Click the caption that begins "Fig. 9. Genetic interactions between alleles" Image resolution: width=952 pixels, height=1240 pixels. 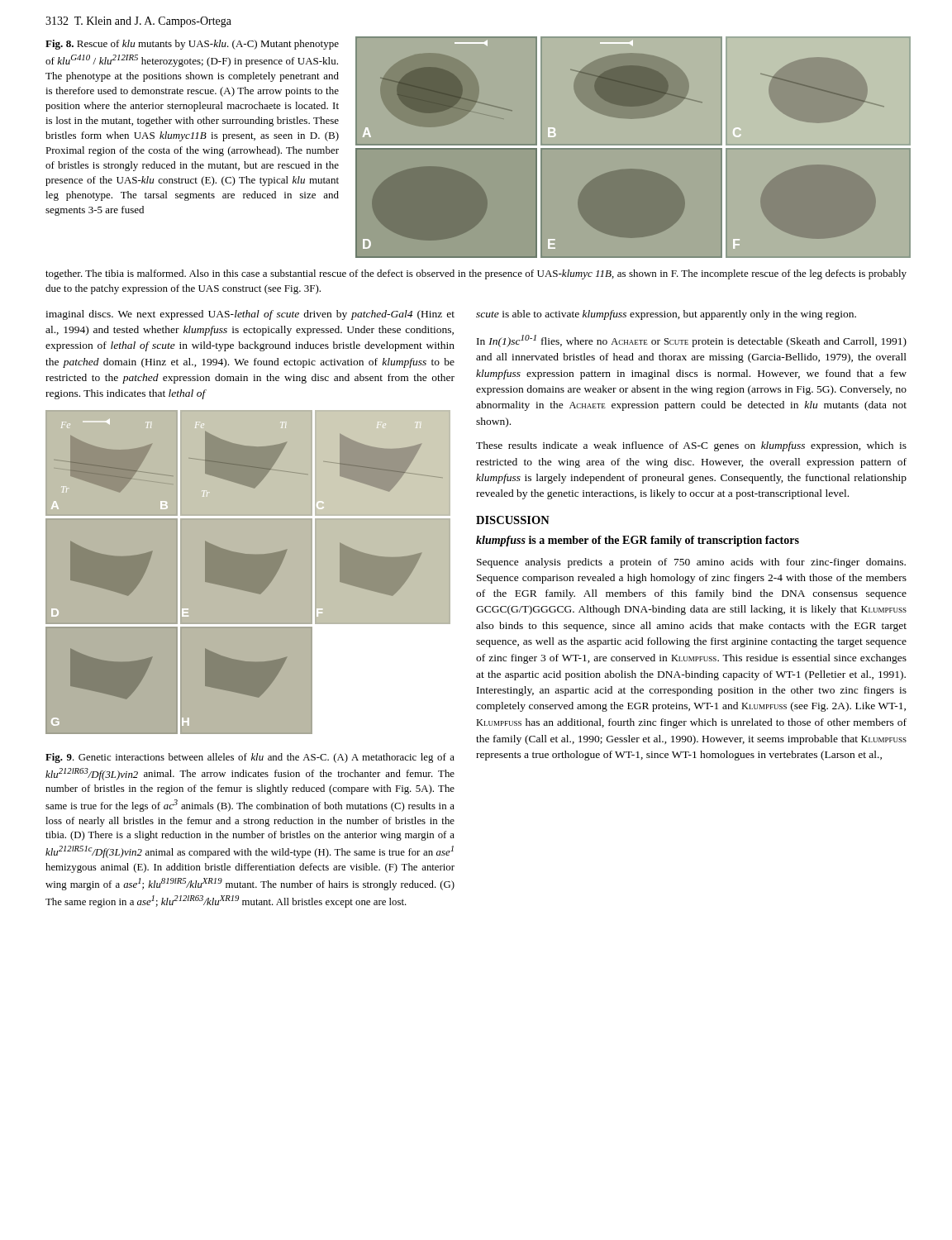pyautogui.click(x=250, y=829)
